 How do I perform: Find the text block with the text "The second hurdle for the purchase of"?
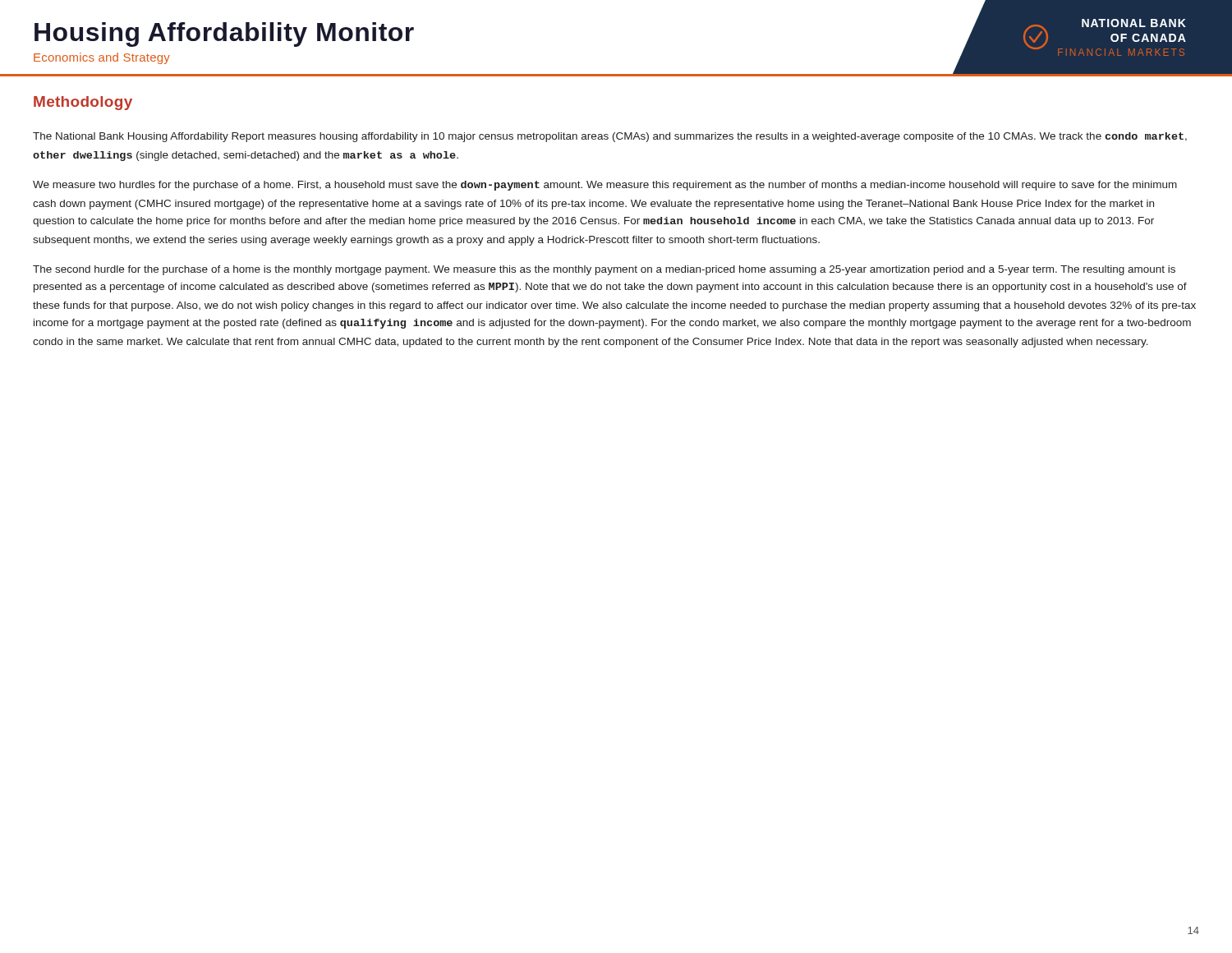pos(615,305)
